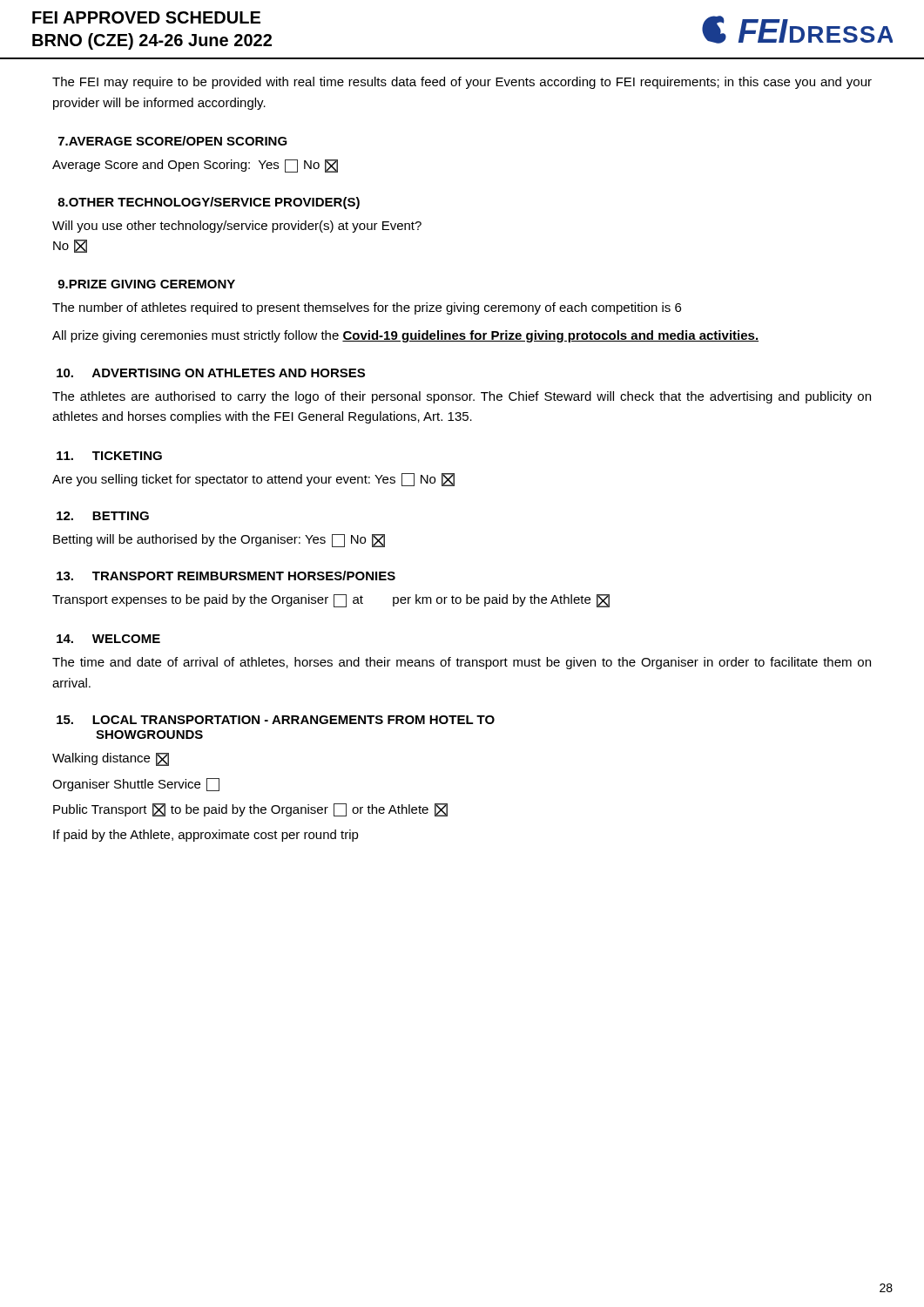This screenshot has height=1307, width=924.
Task: Point to the passage starting "Walking distance"
Action: [x=111, y=758]
